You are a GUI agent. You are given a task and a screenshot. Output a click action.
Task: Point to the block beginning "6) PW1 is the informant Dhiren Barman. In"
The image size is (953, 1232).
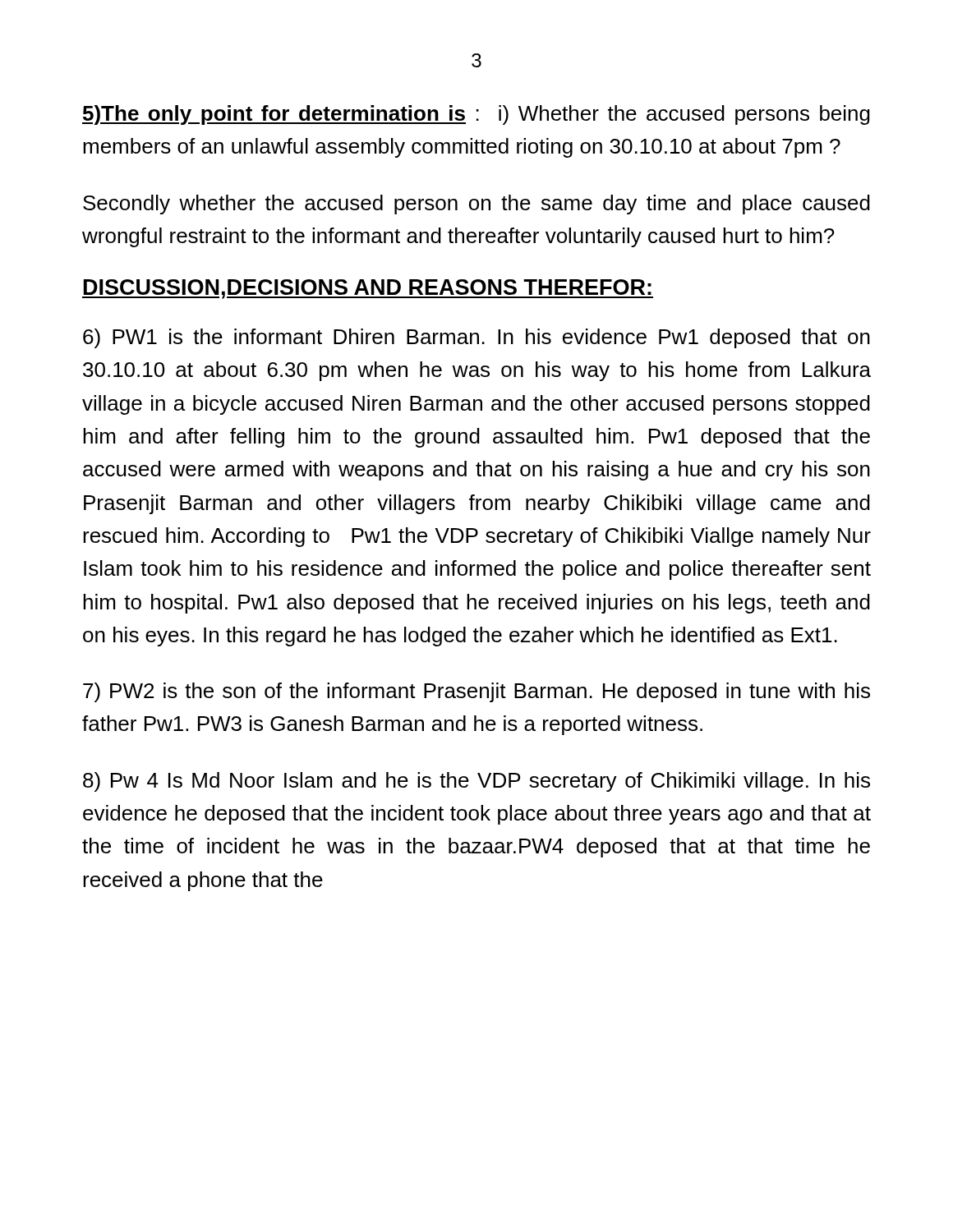pyautogui.click(x=476, y=486)
